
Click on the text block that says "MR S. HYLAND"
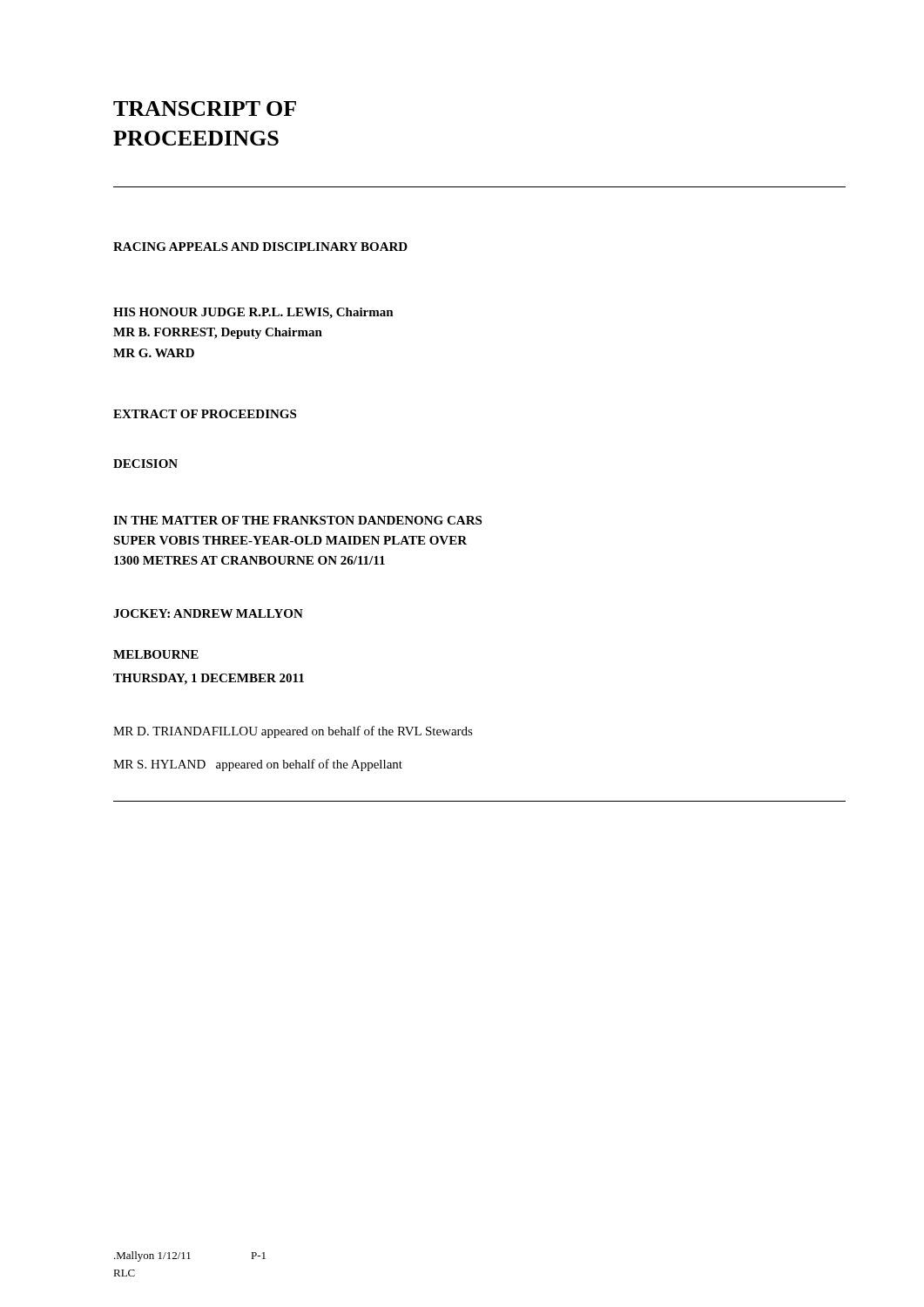tap(258, 764)
